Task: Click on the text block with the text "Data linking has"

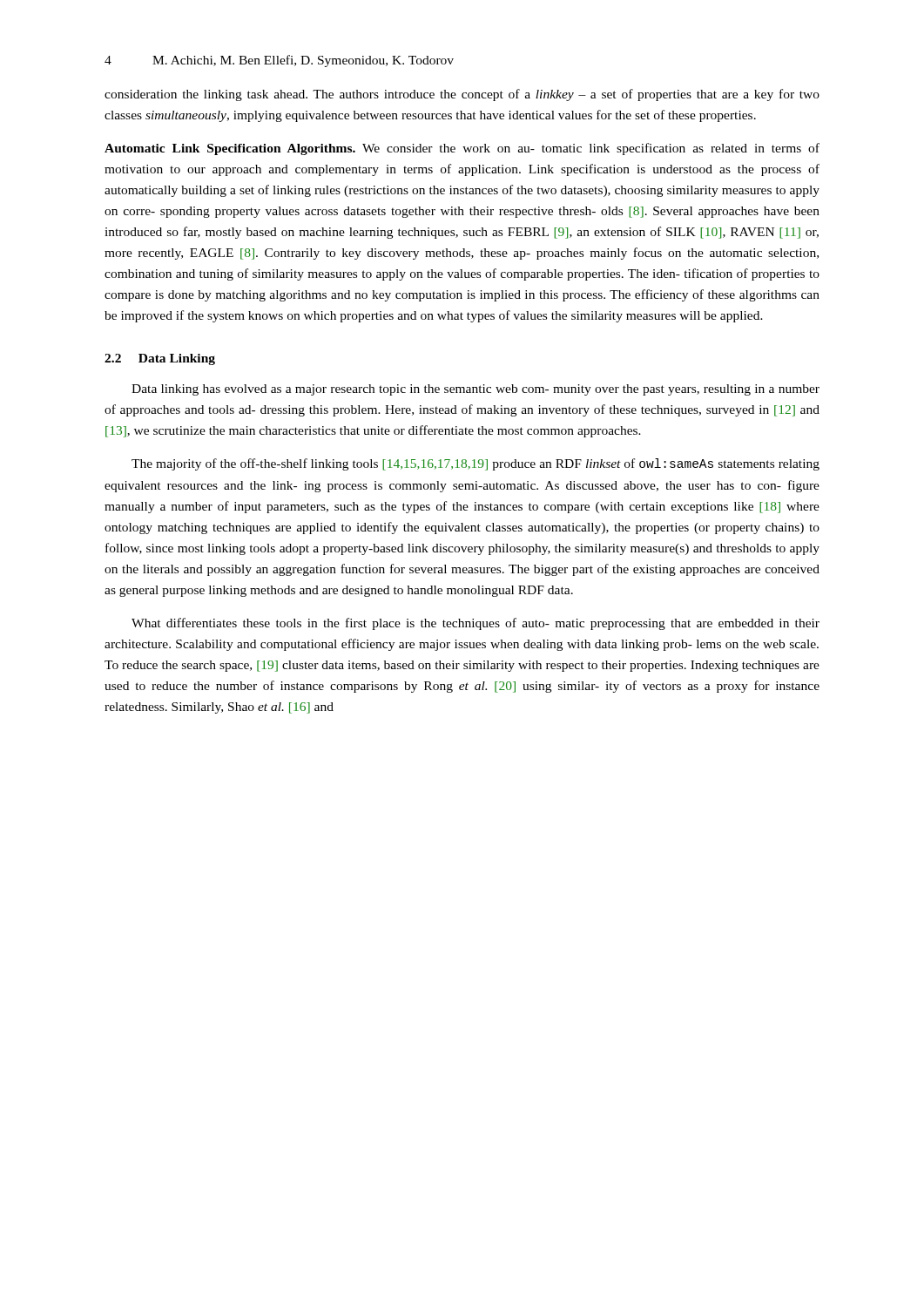Action: (462, 409)
